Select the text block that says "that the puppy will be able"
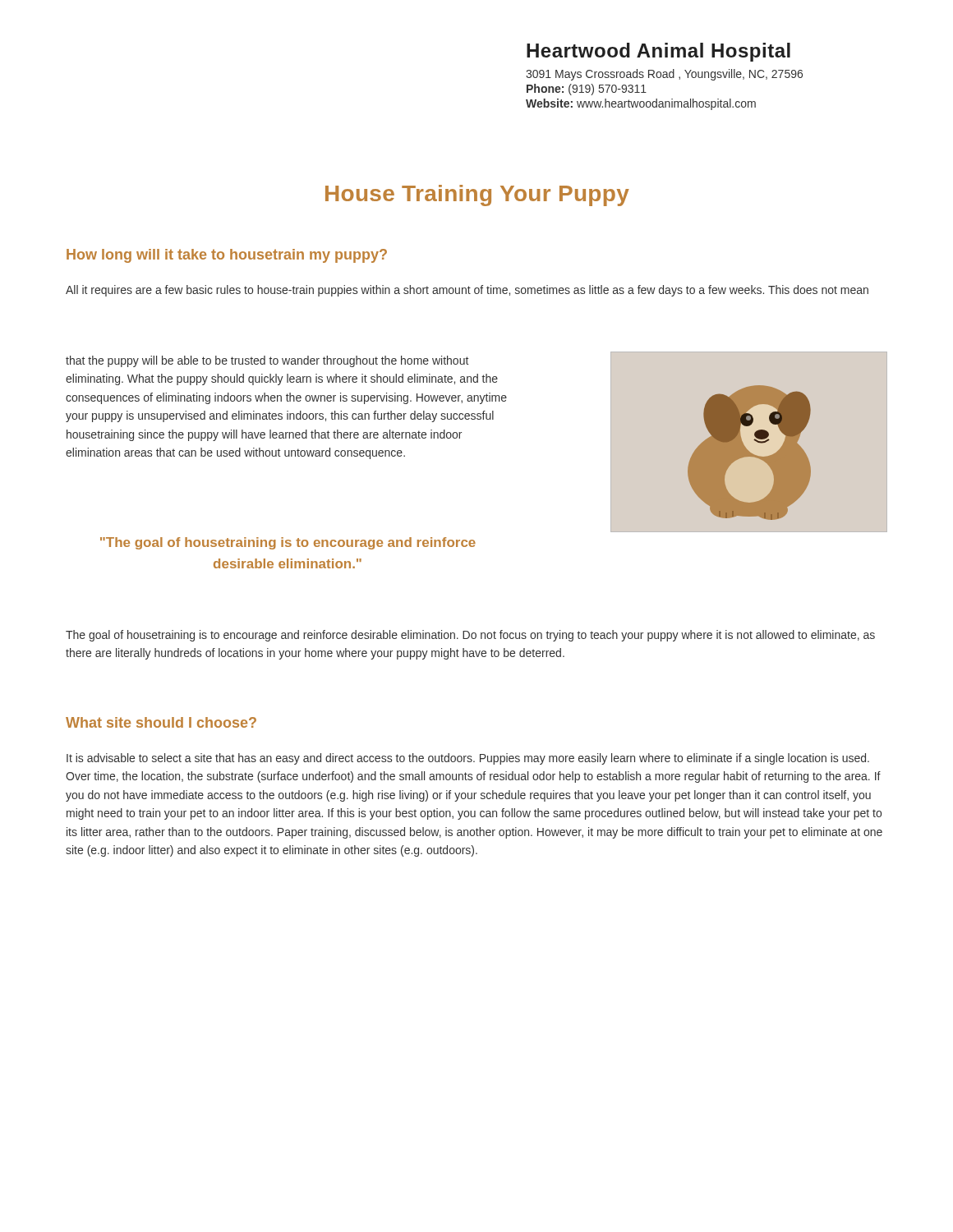This screenshot has height=1232, width=953. [x=286, y=406]
